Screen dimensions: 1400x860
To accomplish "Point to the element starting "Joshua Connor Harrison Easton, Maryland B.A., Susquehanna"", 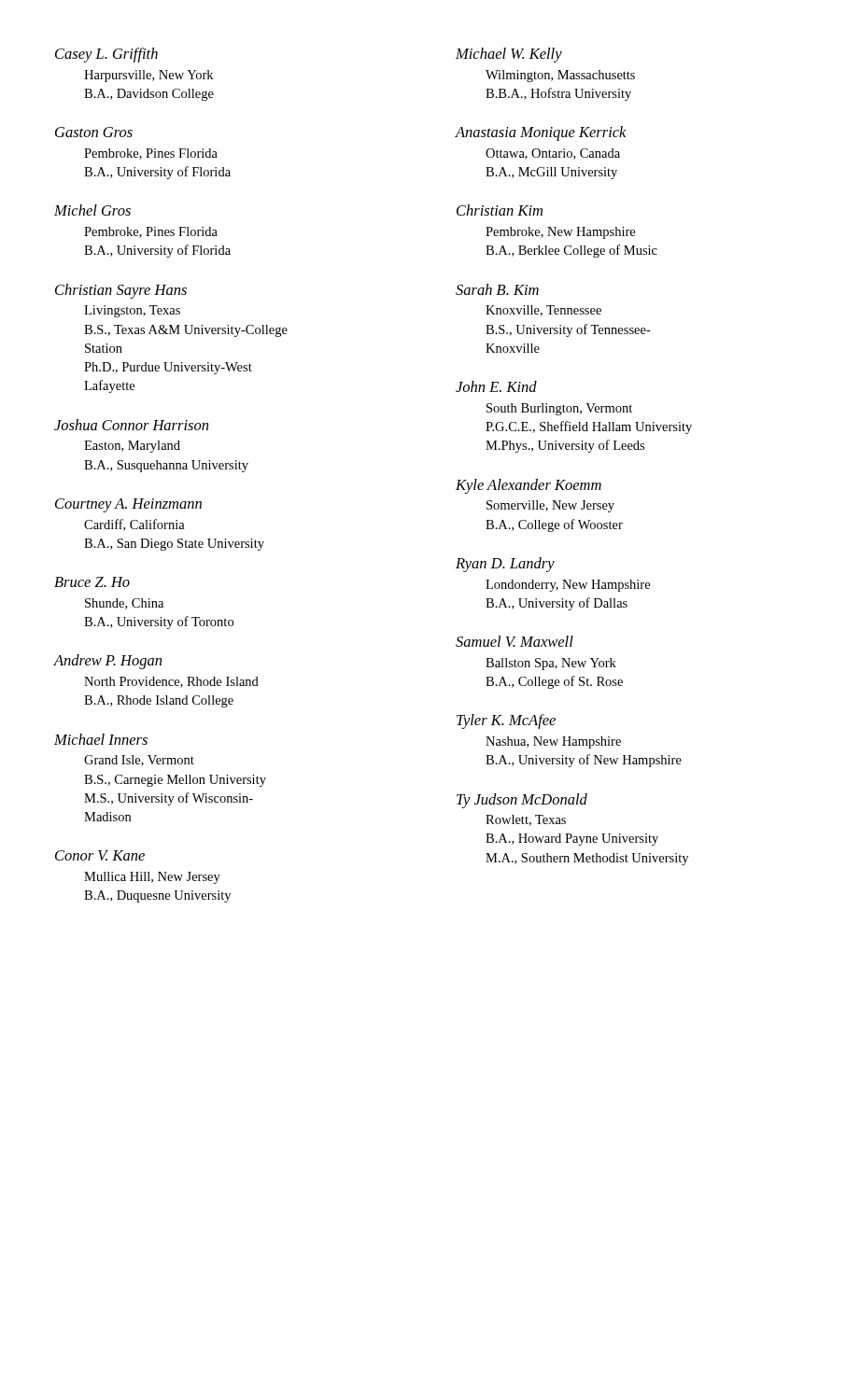I will (131, 425).
